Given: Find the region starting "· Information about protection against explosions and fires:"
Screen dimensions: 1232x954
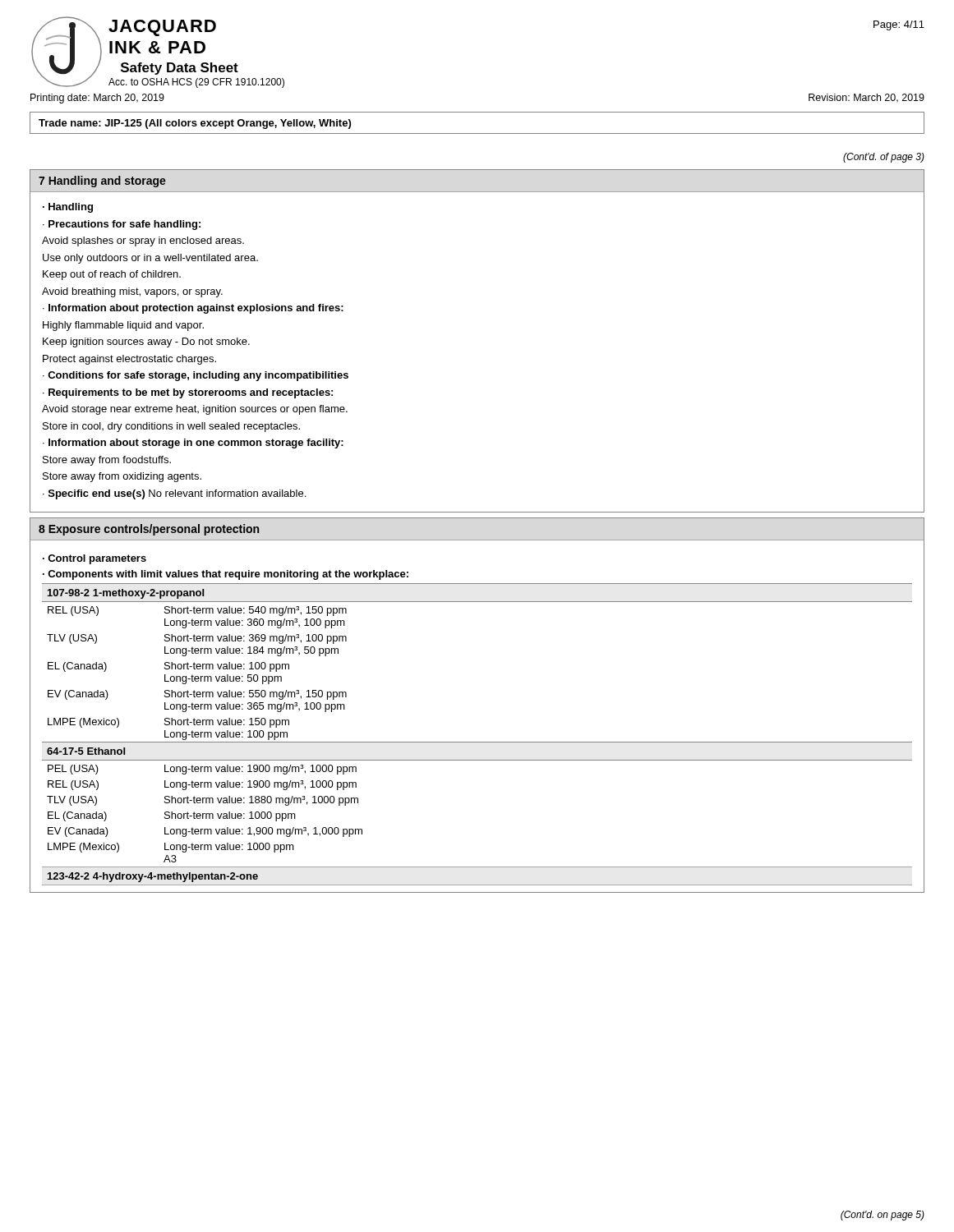Looking at the screenshot, I should 193,309.
